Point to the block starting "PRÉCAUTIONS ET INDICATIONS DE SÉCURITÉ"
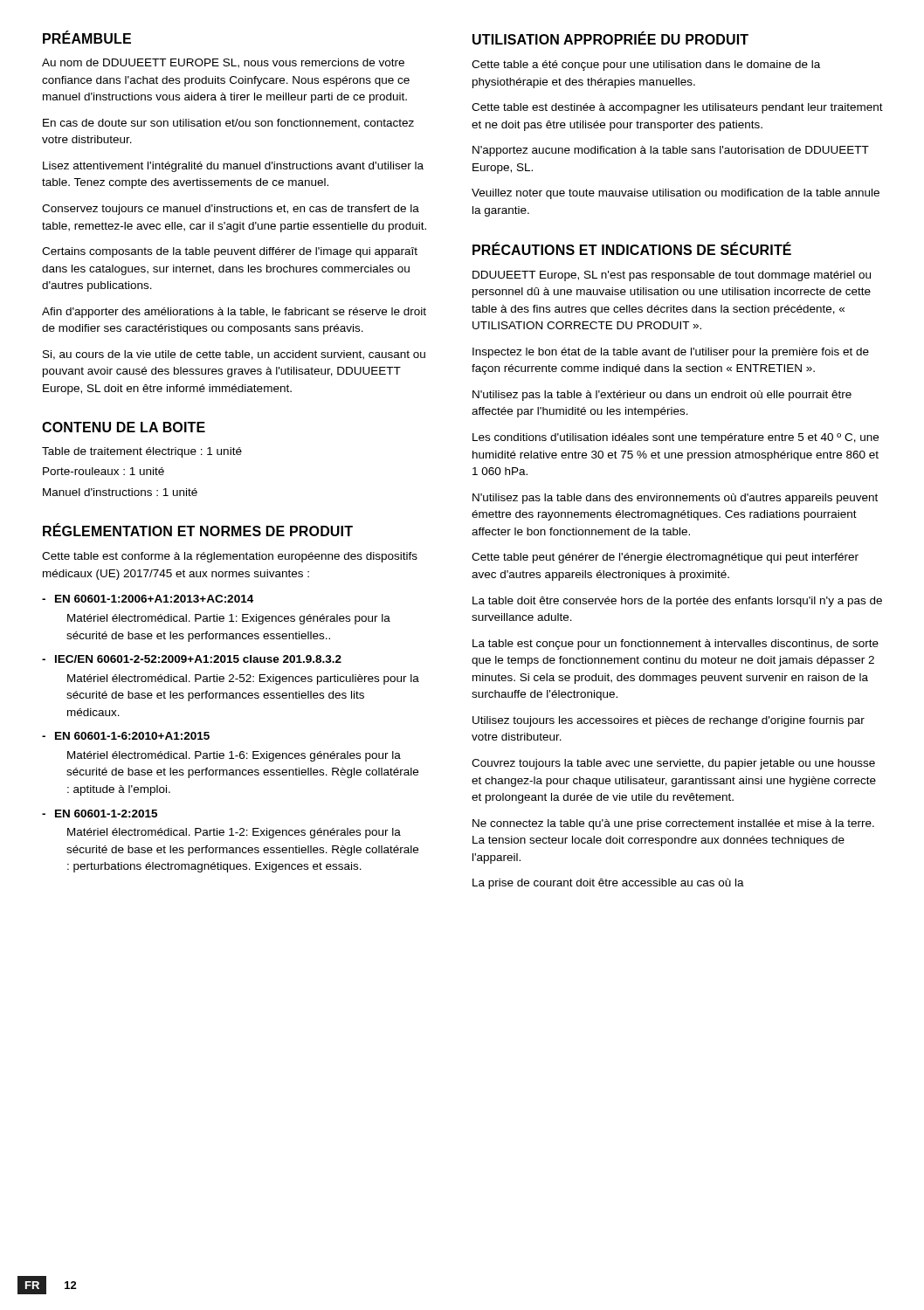 (x=678, y=250)
